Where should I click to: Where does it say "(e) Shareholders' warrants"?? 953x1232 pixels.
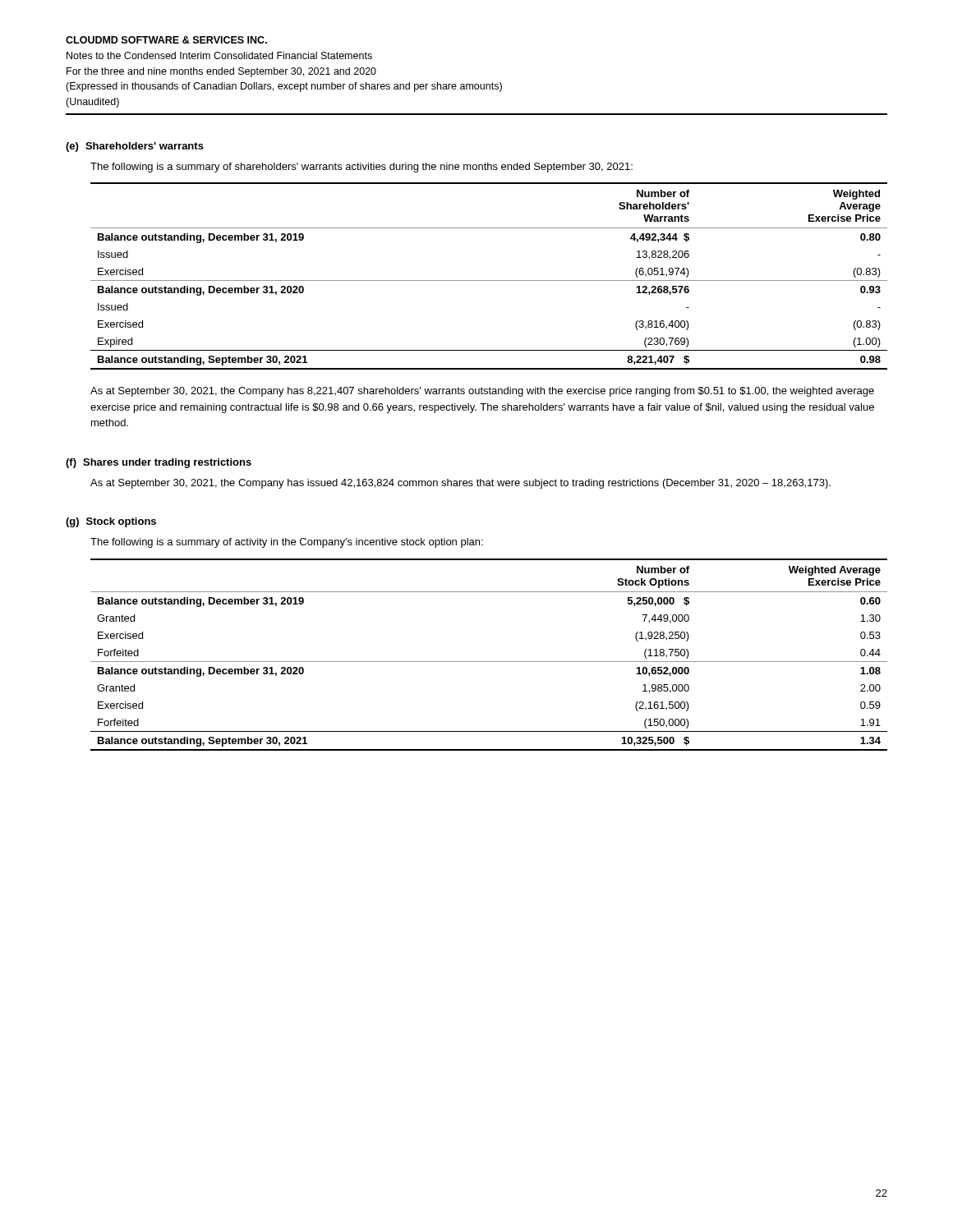pyautogui.click(x=135, y=146)
